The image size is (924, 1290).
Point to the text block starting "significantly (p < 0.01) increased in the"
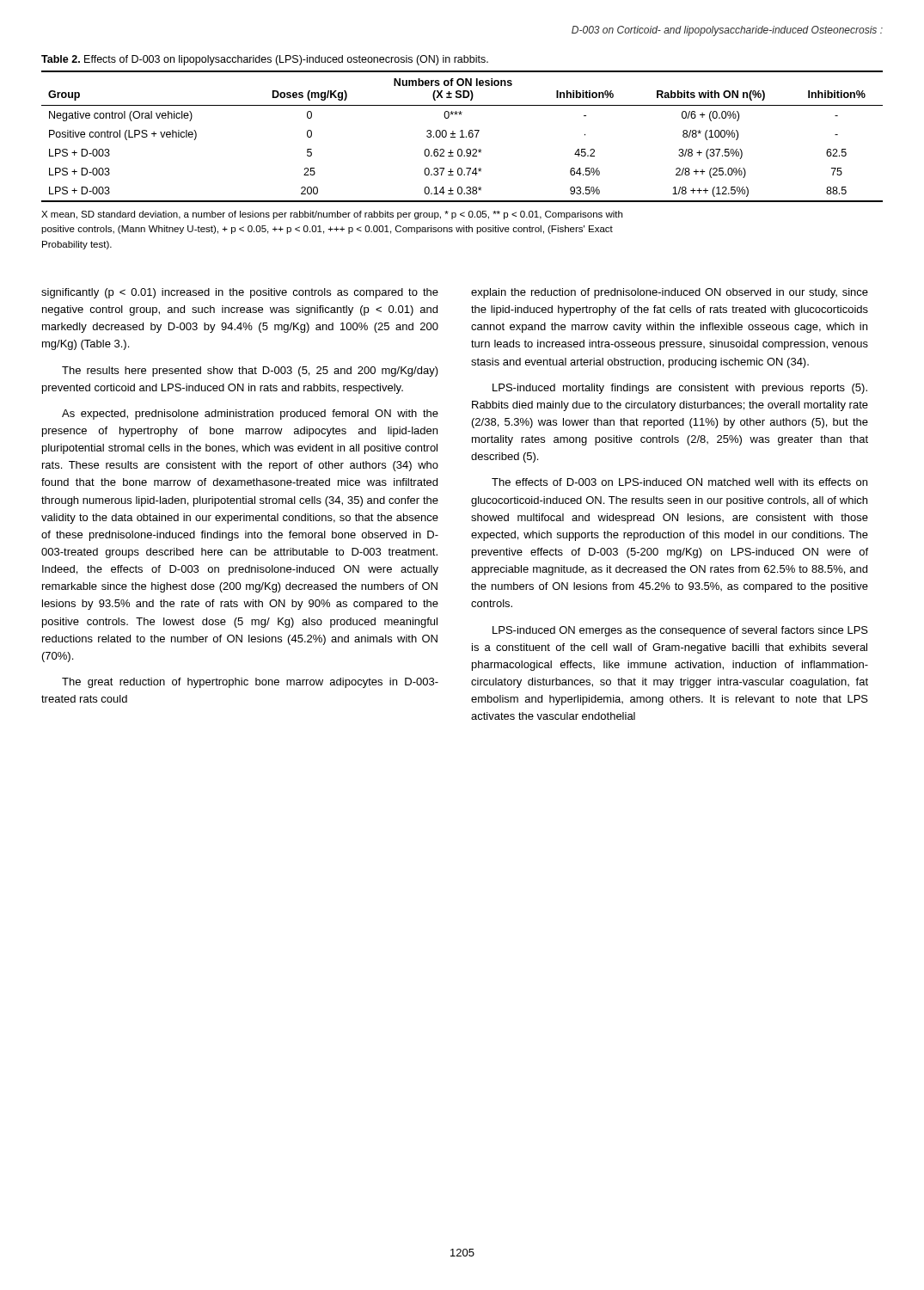(x=240, y=340)
